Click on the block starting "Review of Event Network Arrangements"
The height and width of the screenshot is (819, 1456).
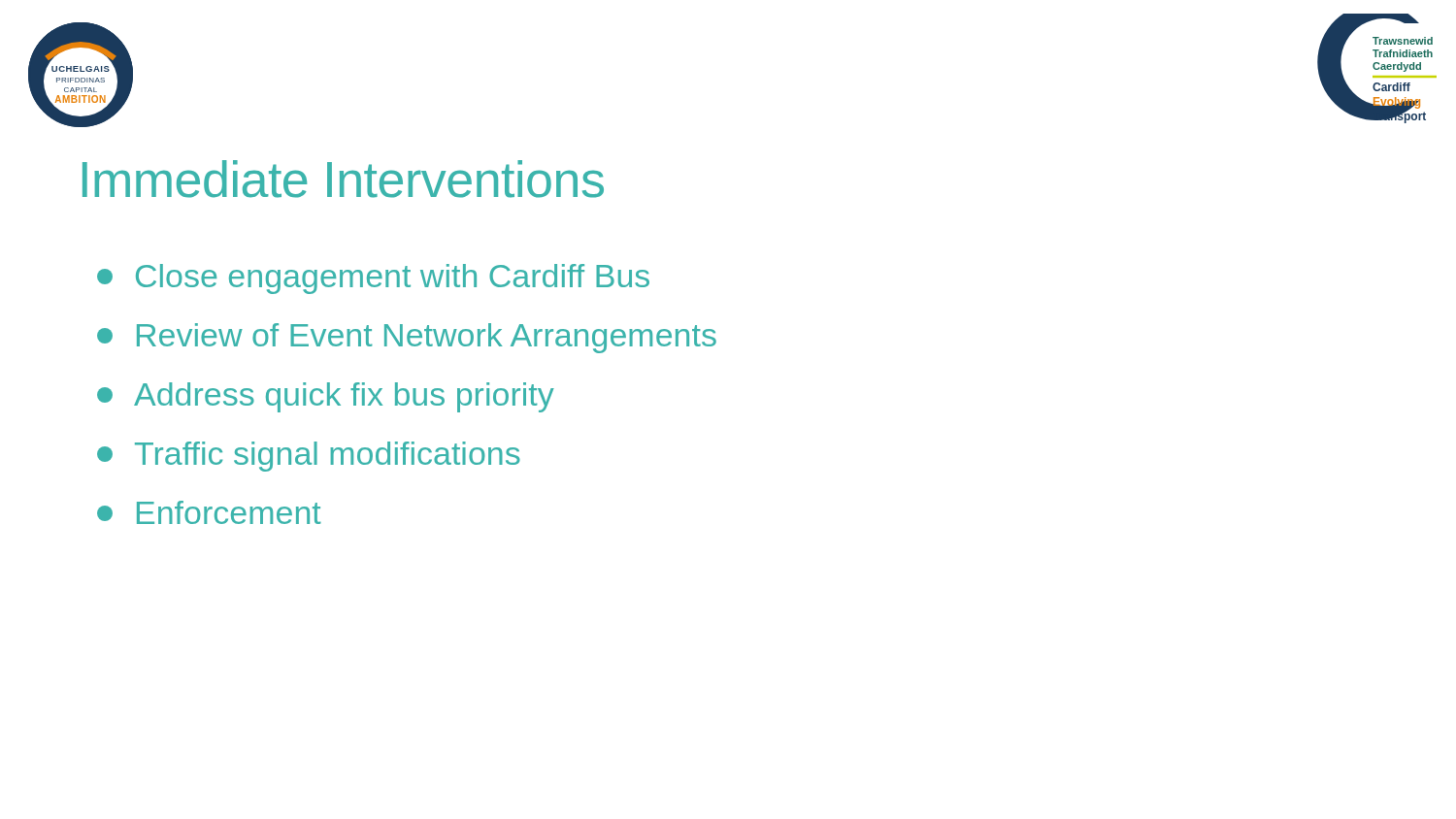coord(407,335)
